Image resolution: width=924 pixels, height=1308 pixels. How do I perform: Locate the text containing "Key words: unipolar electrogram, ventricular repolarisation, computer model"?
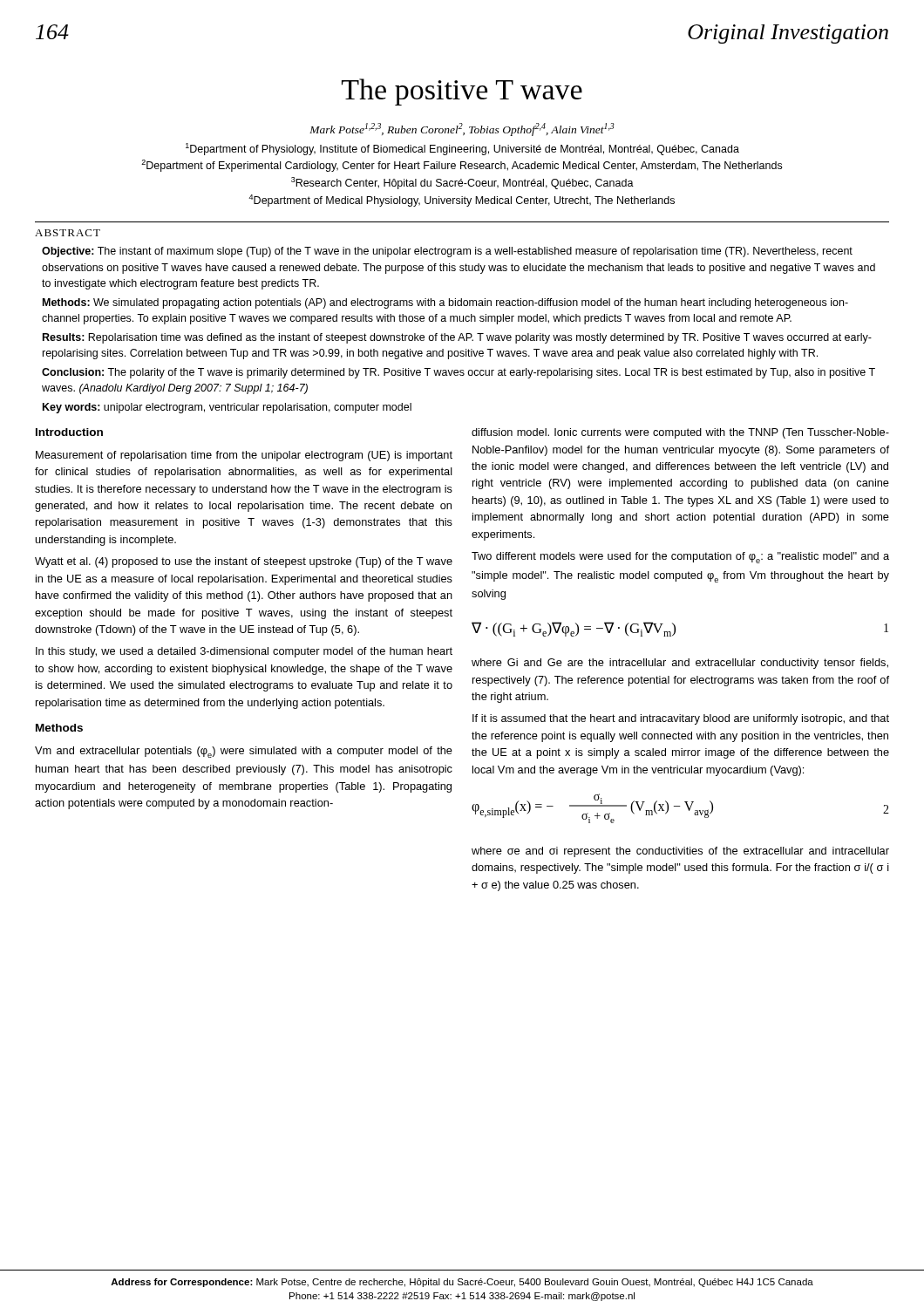click(x=227, y=407)
